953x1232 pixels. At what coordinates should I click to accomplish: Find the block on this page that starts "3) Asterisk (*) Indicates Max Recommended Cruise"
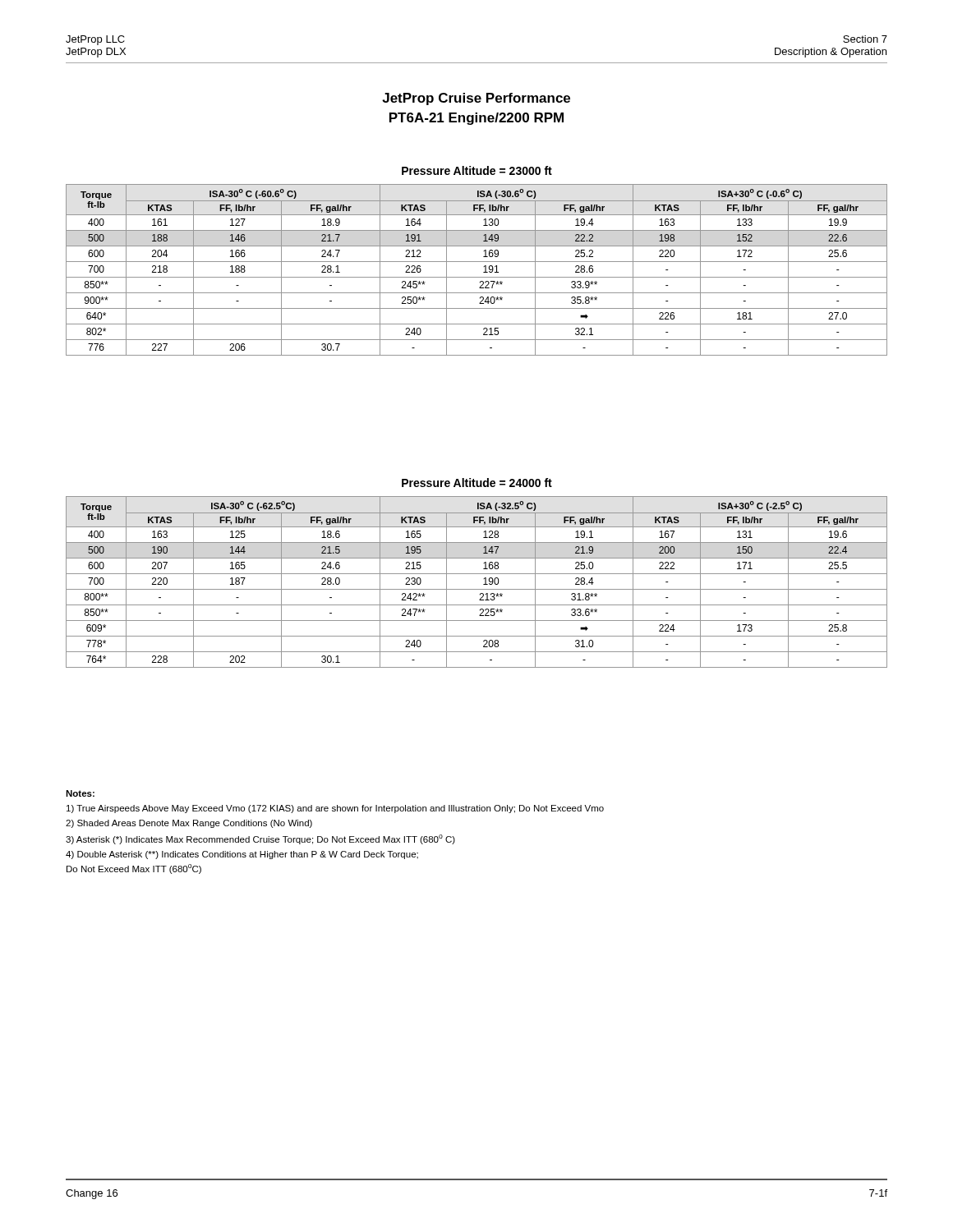coord(261,838)
